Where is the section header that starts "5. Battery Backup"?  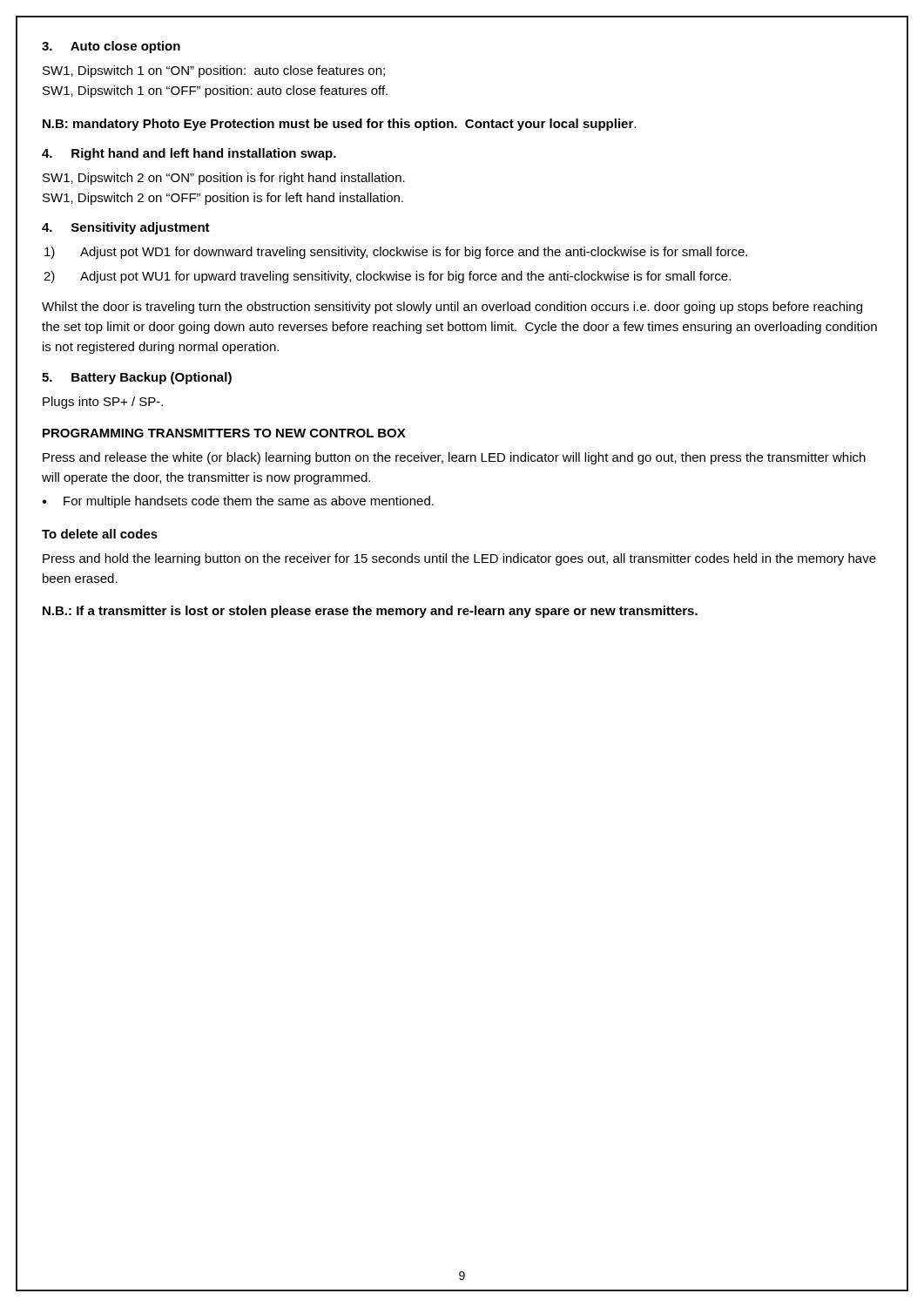coord(137,376)
